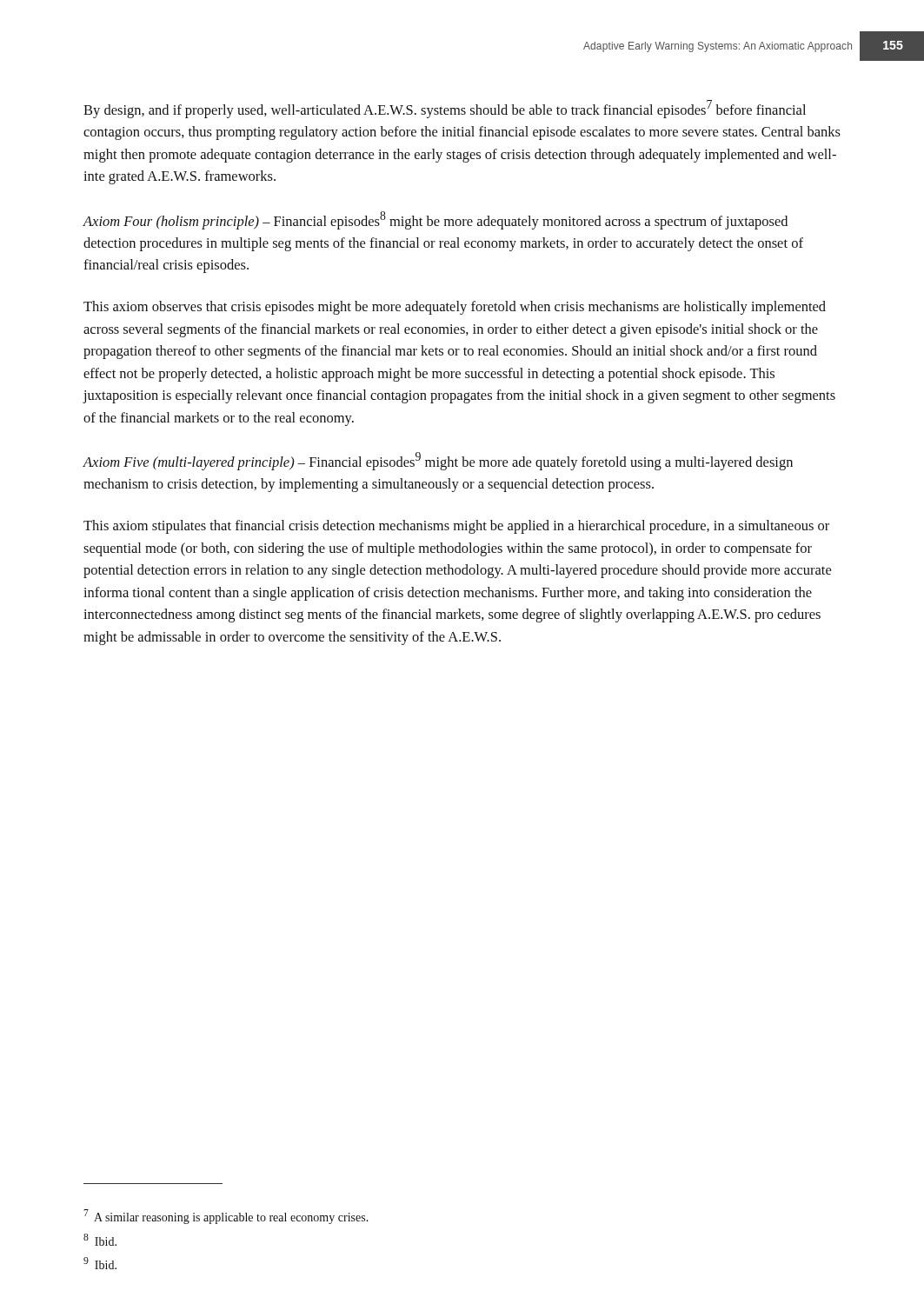This screenshot has width=924, height=1304.
Task: Find the element starting "7 A similar reasoning is applicable to real"
Action: (x=226, y=1216)
